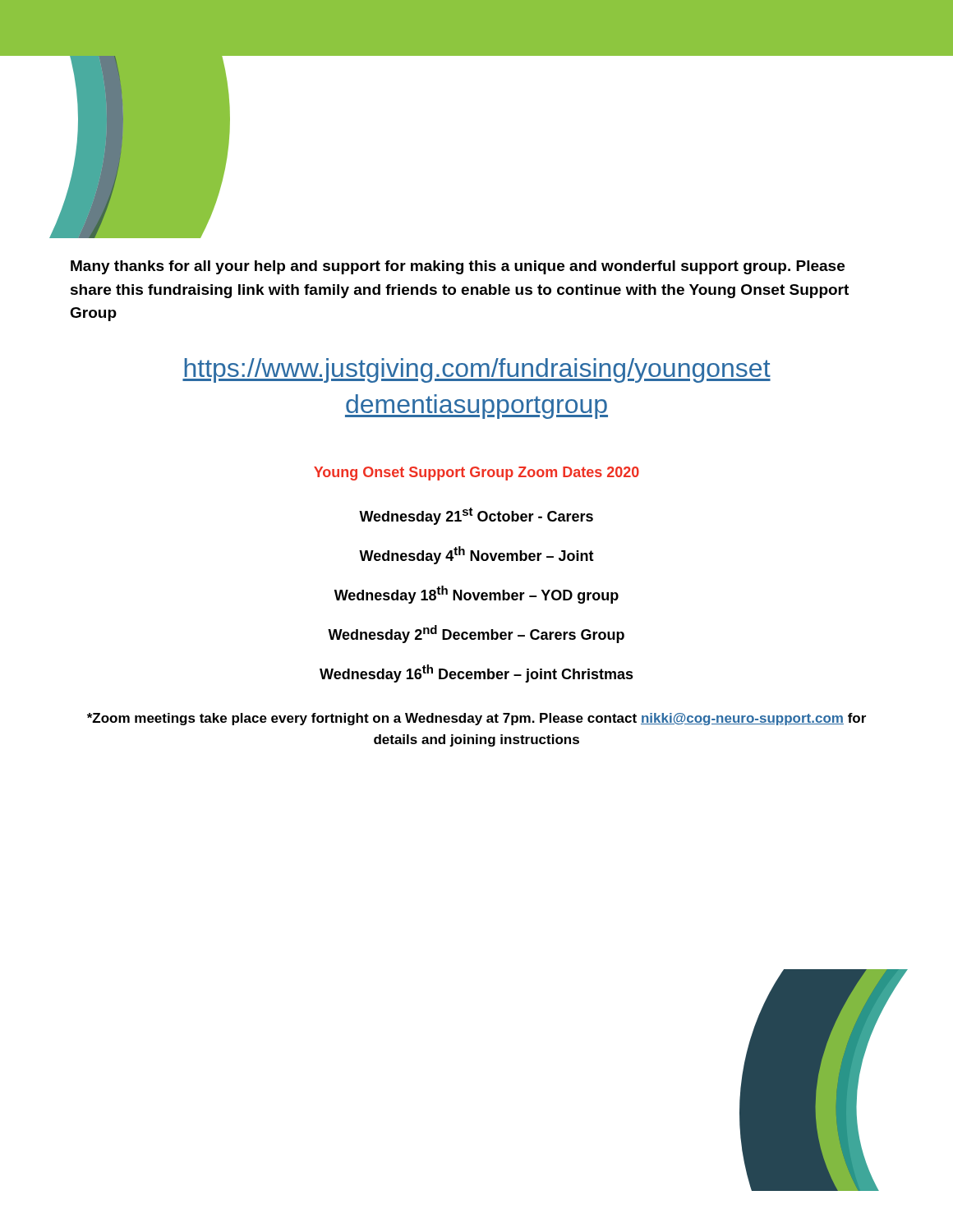
Task: Find the footnote that reads "Zoom meetings take place every fortnight on"
Action: pyautogui.click(x=476, y=729)
